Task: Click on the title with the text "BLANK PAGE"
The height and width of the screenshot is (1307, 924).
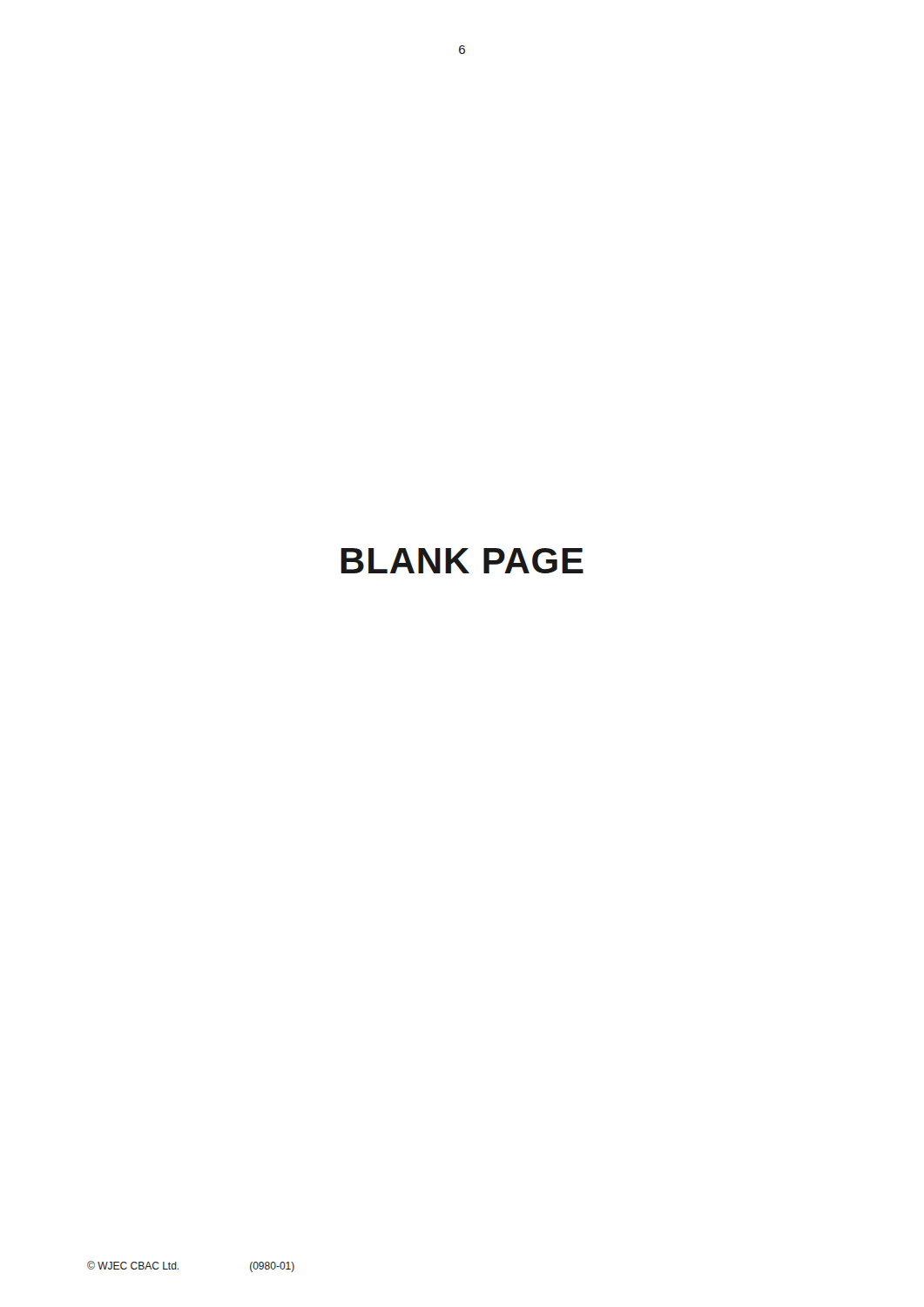Action: (462, 561)
